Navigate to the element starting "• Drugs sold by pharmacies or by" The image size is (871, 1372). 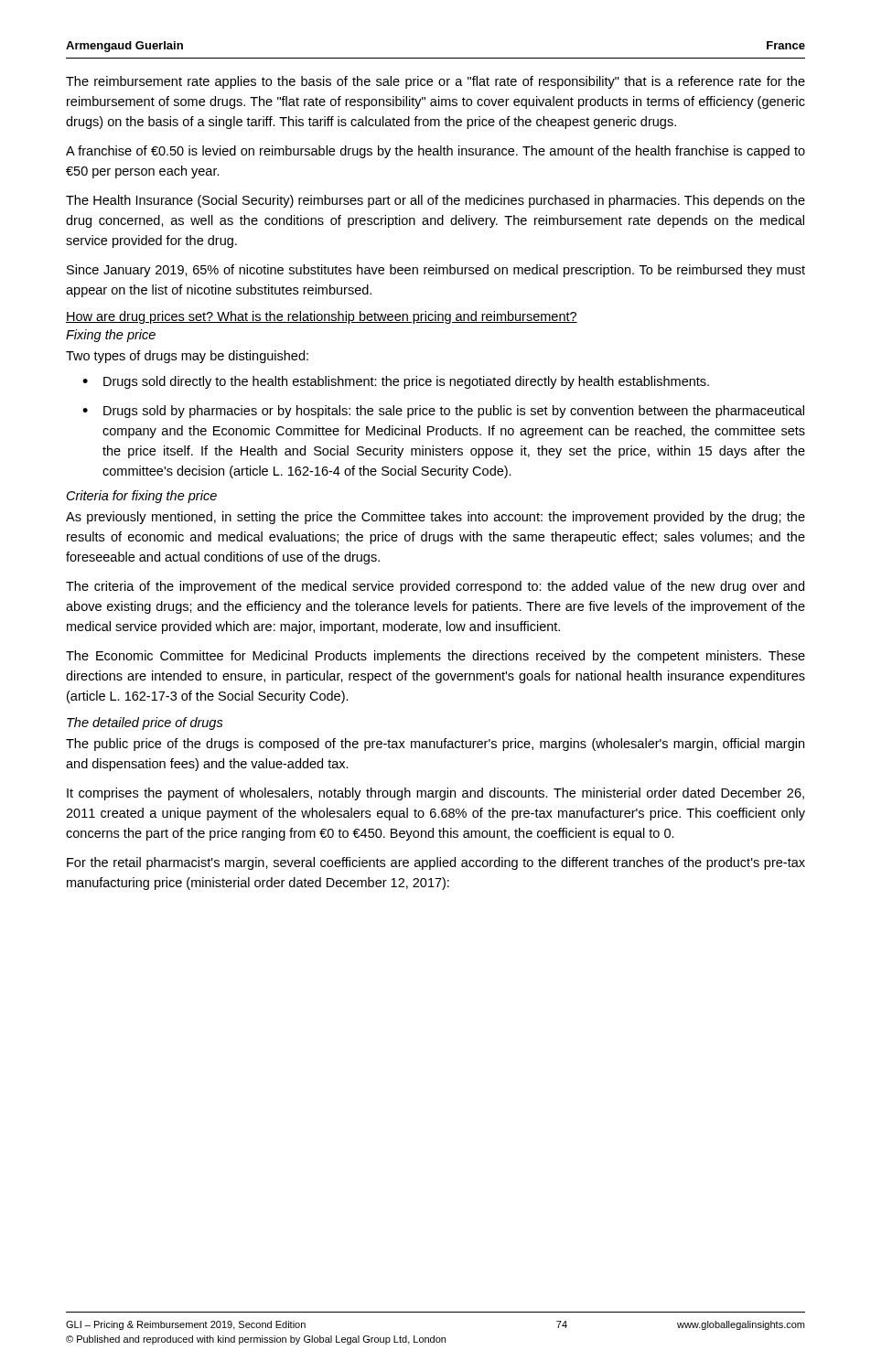[444, 441]
